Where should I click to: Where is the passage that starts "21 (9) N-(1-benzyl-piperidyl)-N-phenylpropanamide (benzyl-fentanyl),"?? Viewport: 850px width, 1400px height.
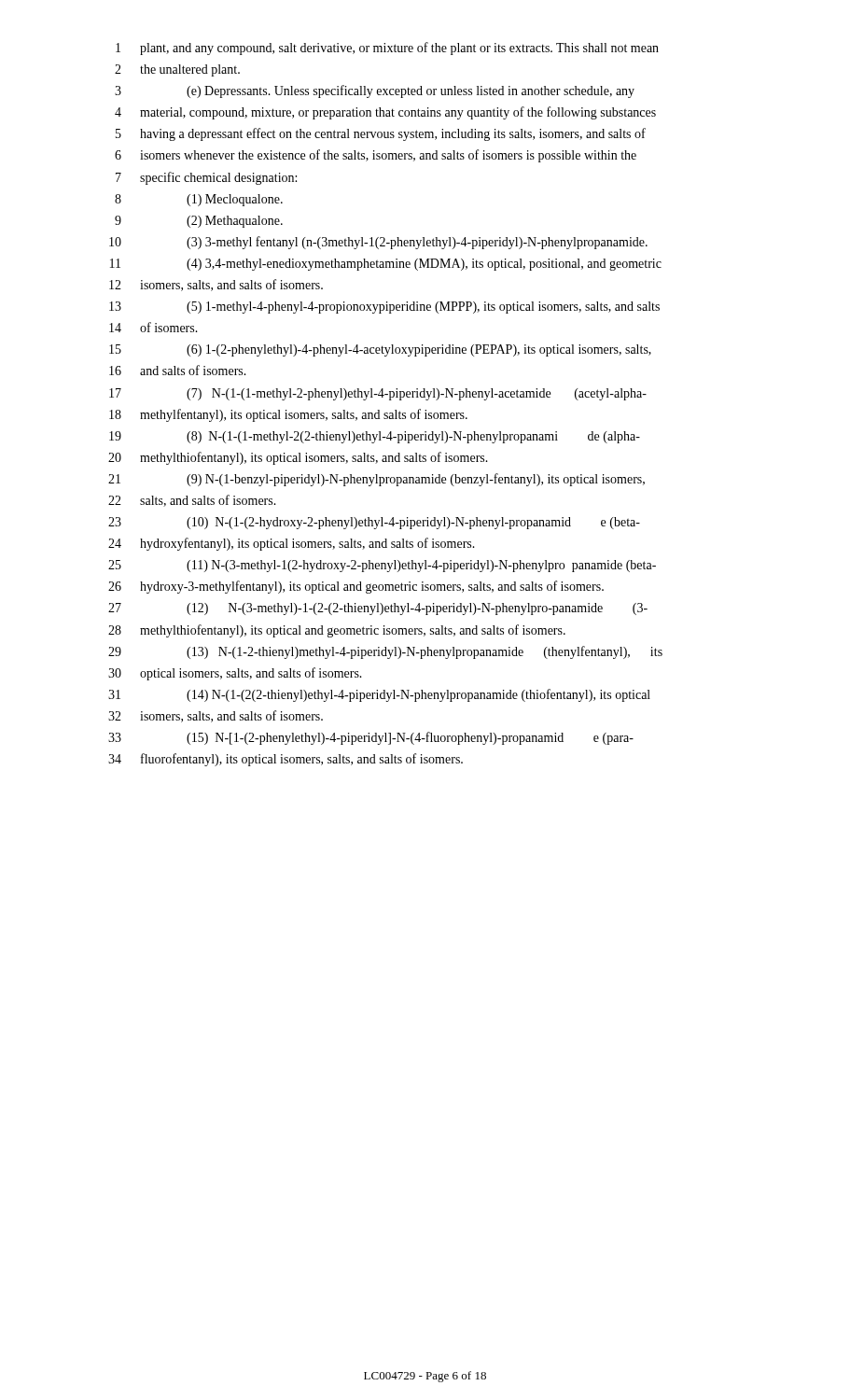coord(434,479)
